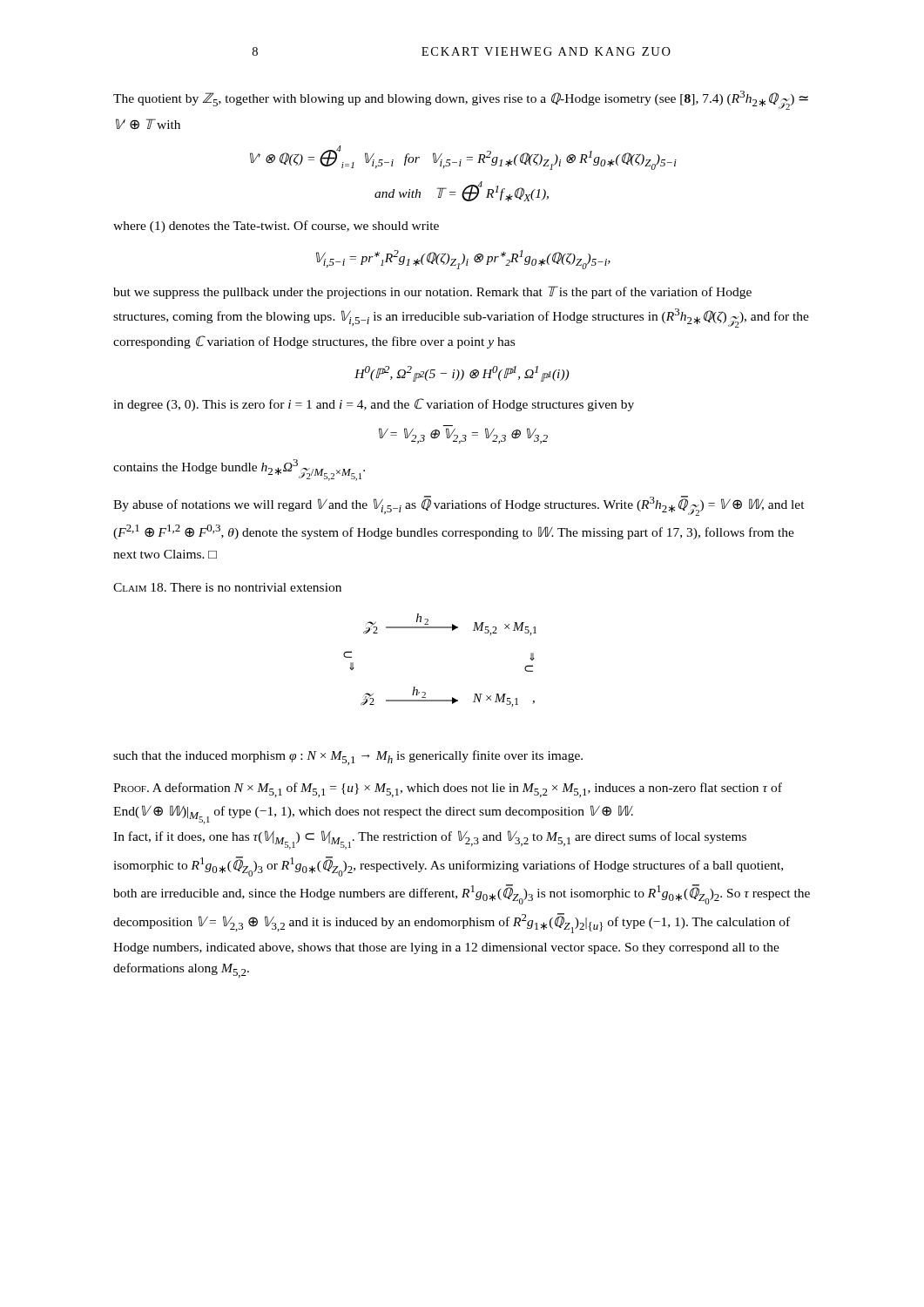The image size is (924, 1307).
Task: Find the text block with the text "The quotient by"
Action: [461, 109]
